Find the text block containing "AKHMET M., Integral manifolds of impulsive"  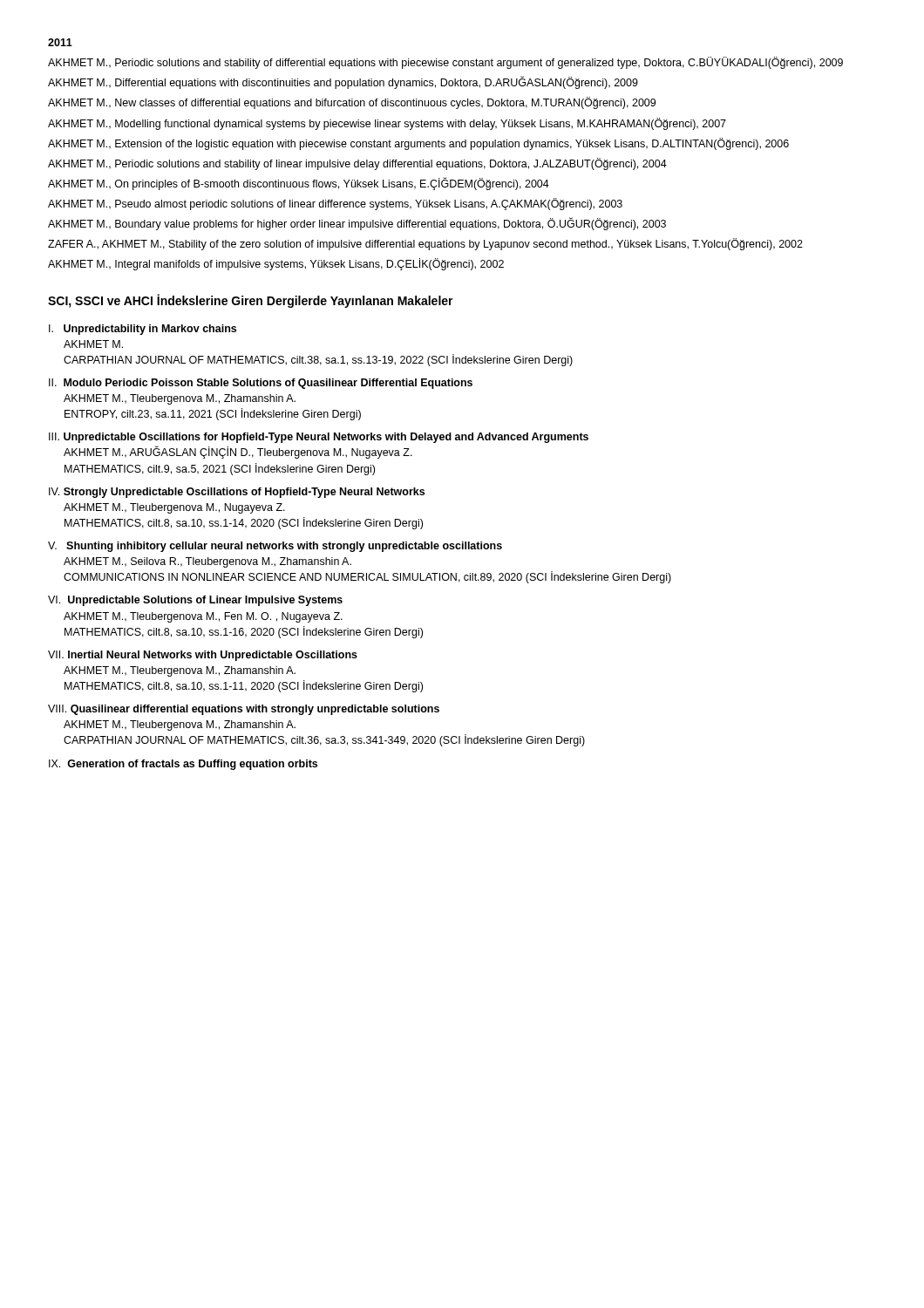[x=276, y=265]
